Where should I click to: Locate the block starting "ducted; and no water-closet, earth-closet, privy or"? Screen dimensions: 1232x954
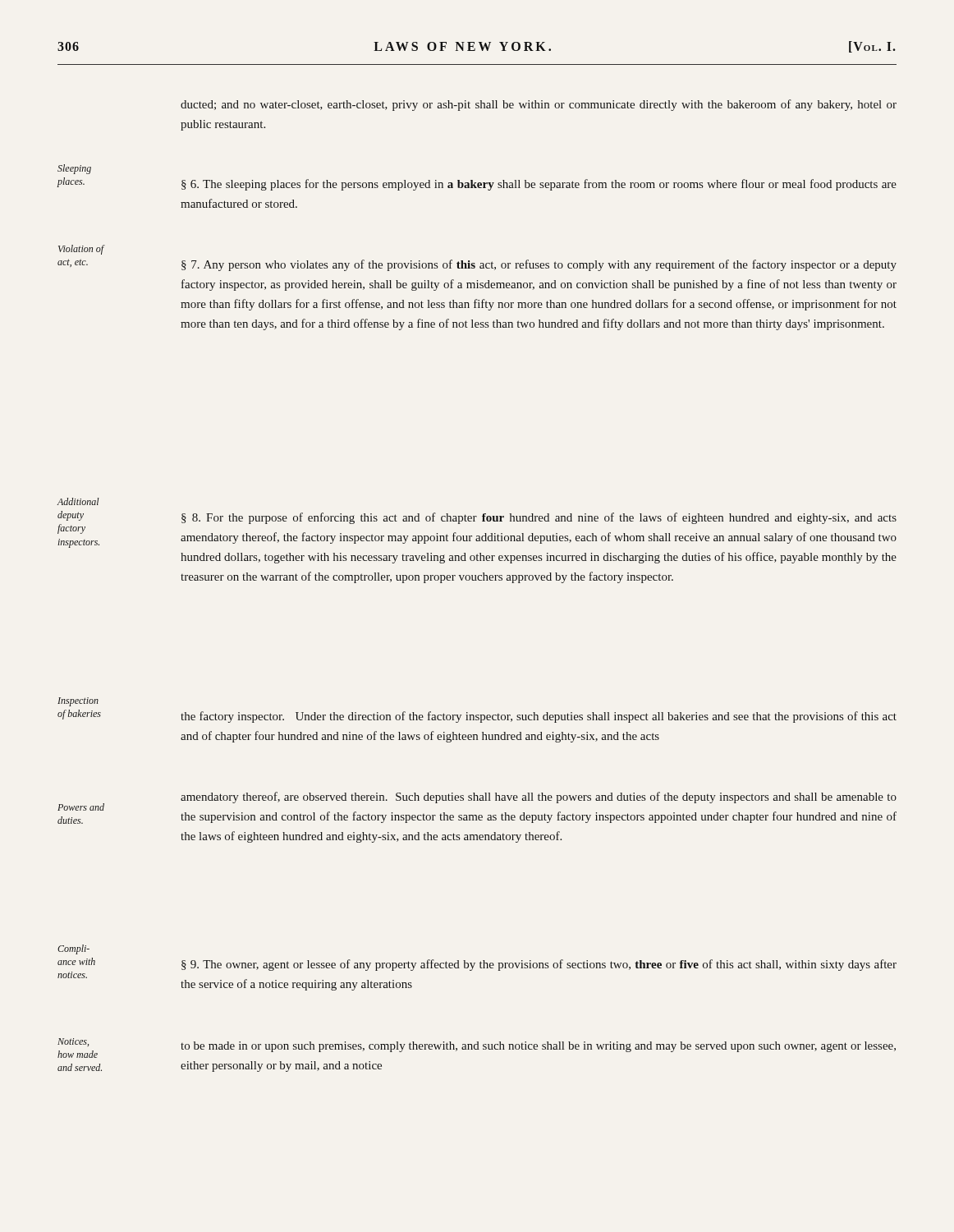click(x=539, y=114)
